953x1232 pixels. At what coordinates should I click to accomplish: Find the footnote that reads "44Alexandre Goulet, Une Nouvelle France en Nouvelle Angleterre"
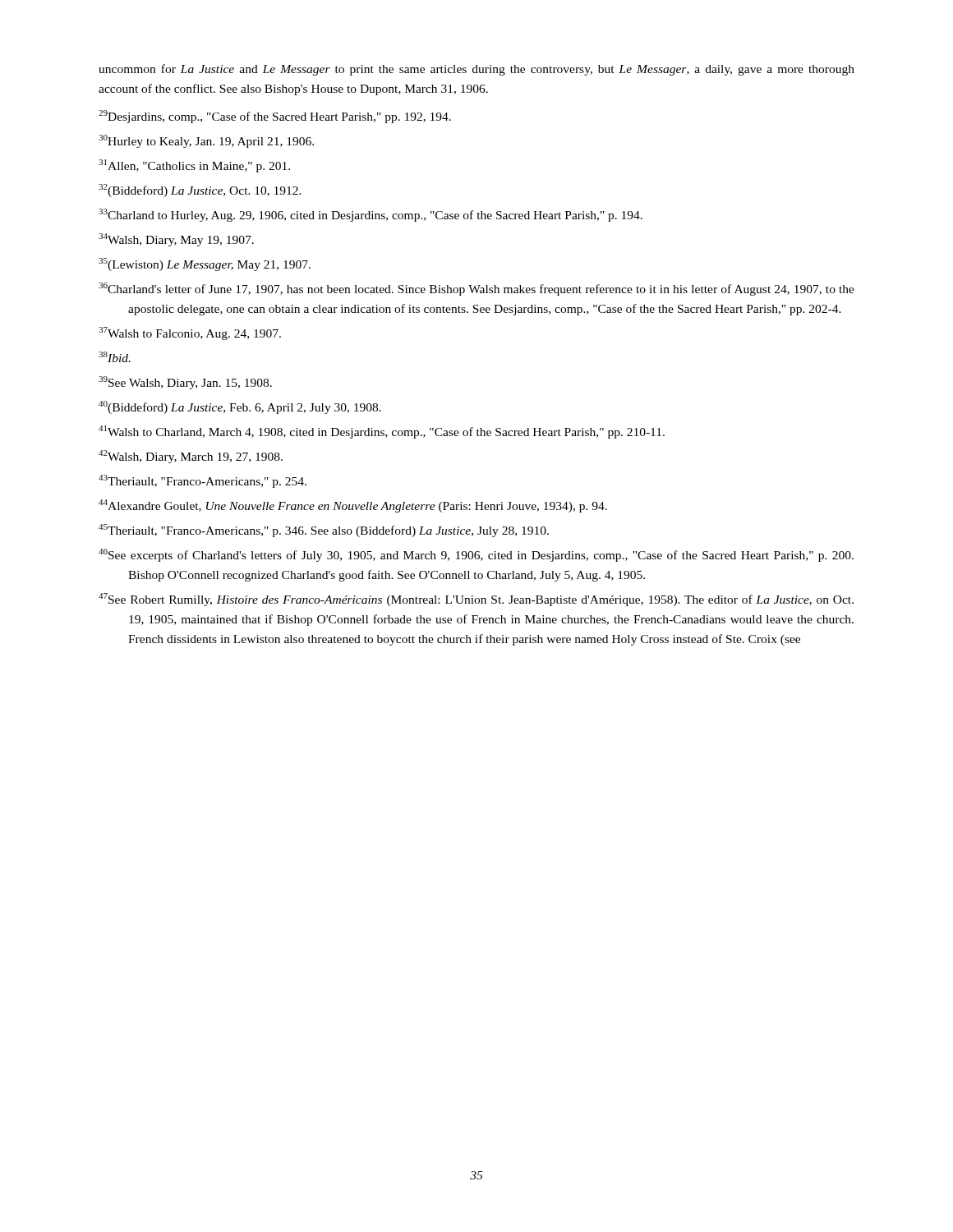click(353, 505)
